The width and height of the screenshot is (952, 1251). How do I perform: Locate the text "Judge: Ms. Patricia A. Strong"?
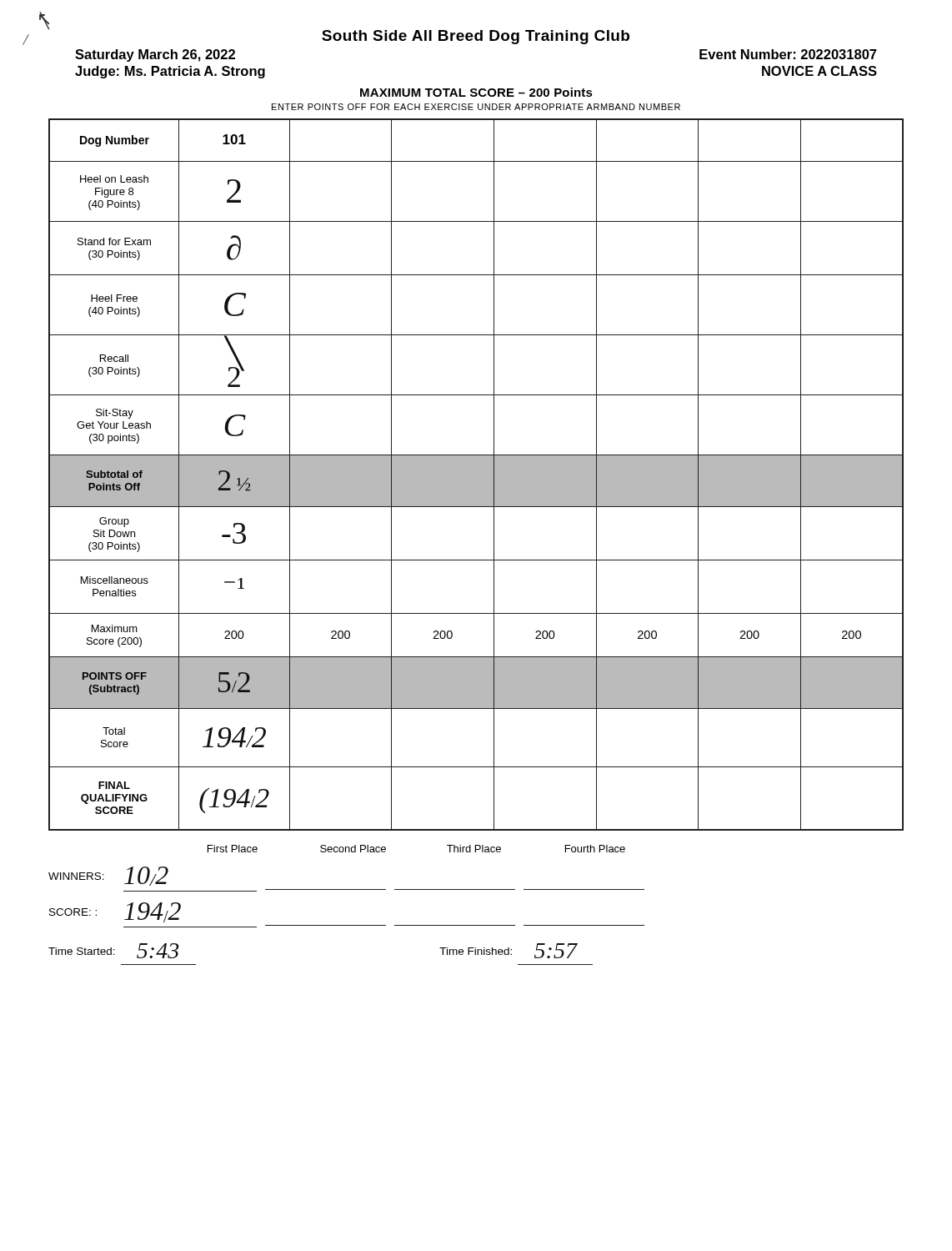[170, 71]
